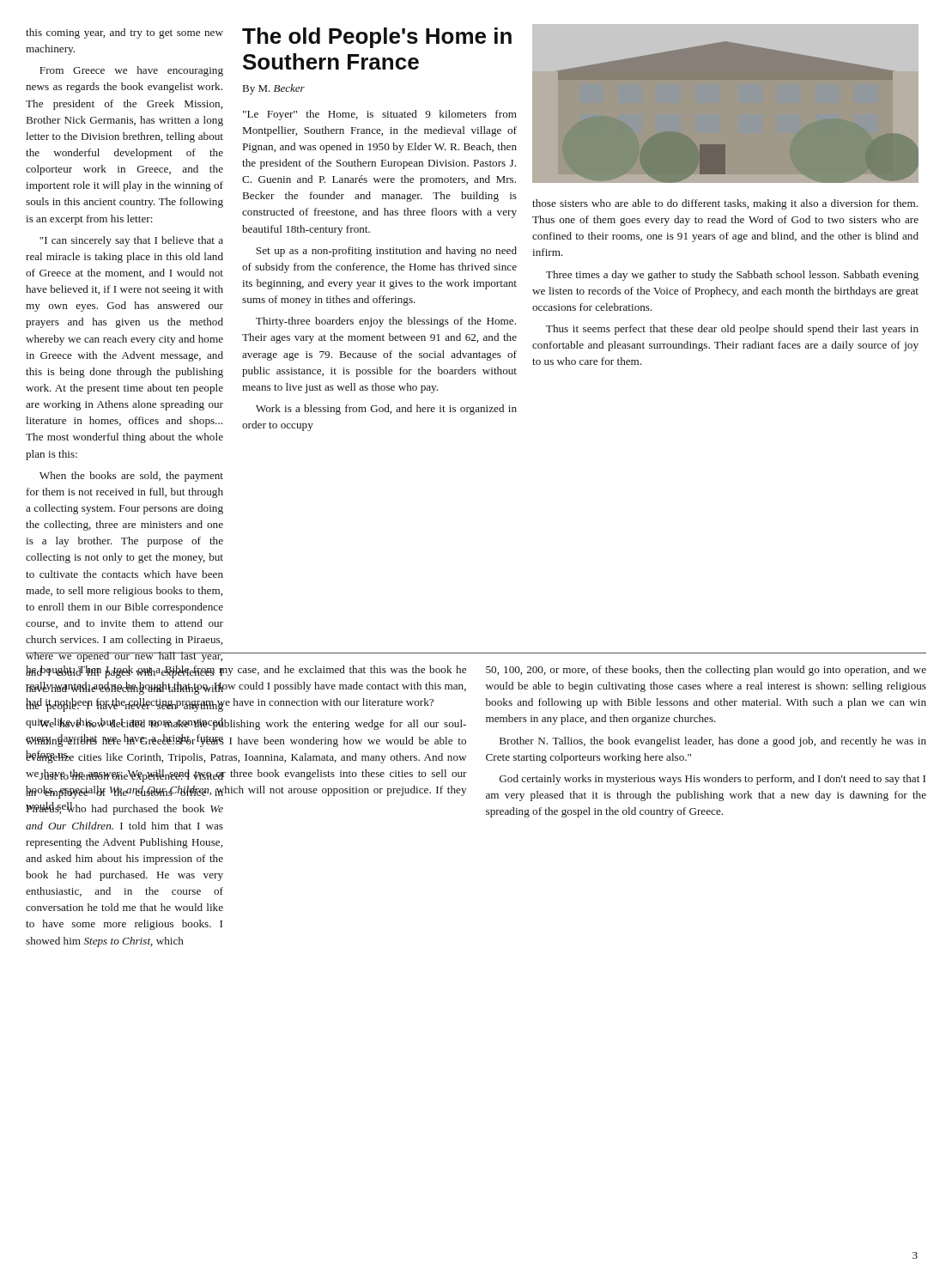
Task: Locate the text block with the text ""Le Foyer" the Home, is"
Action: click(379, 269)
